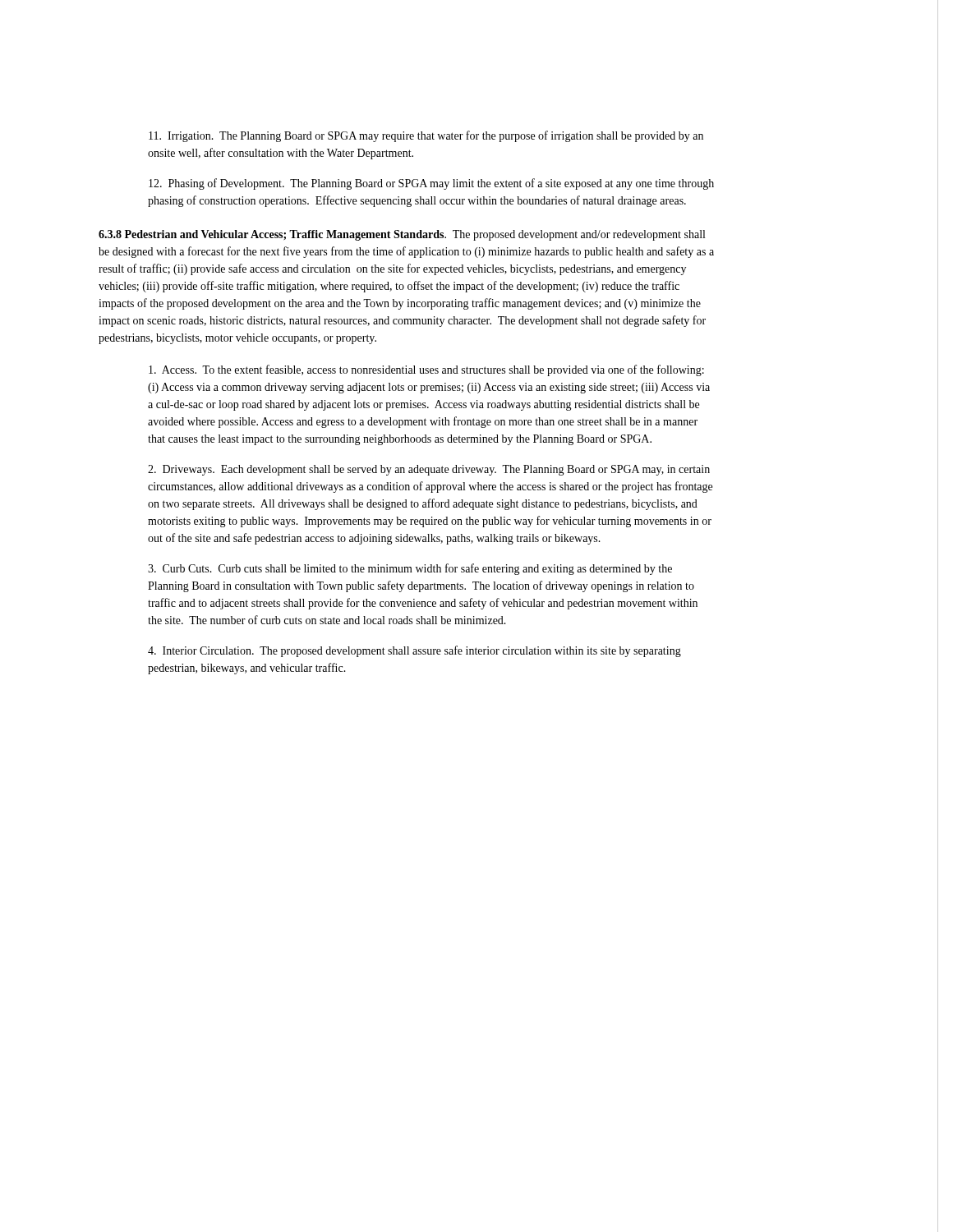953x1232 pixels.
Task: Point to the text starting "2. Driveways. Each development shall be served by"
Action: click(x=430, y=504)
